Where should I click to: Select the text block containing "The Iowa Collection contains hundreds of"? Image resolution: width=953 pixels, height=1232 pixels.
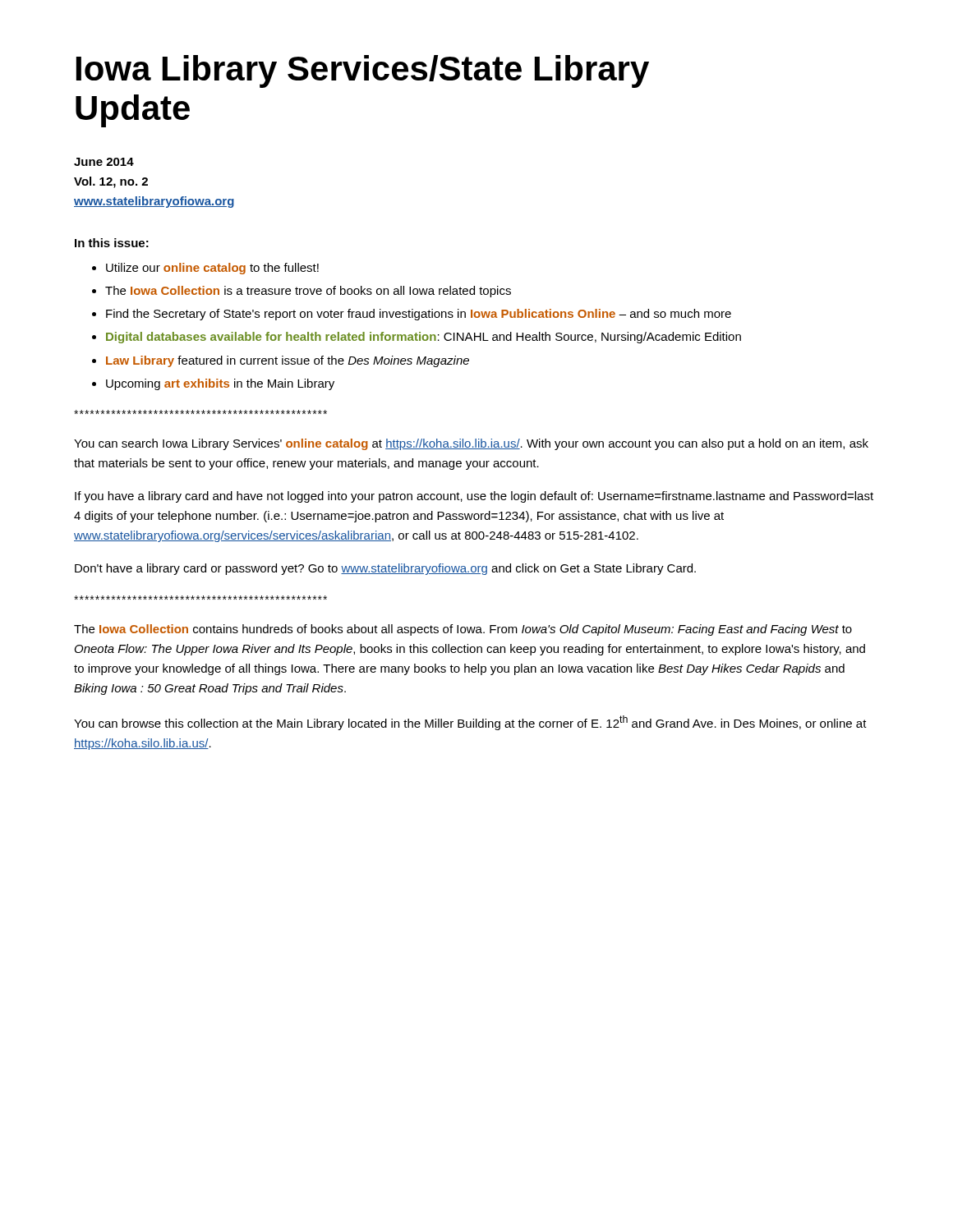(470, 658)
